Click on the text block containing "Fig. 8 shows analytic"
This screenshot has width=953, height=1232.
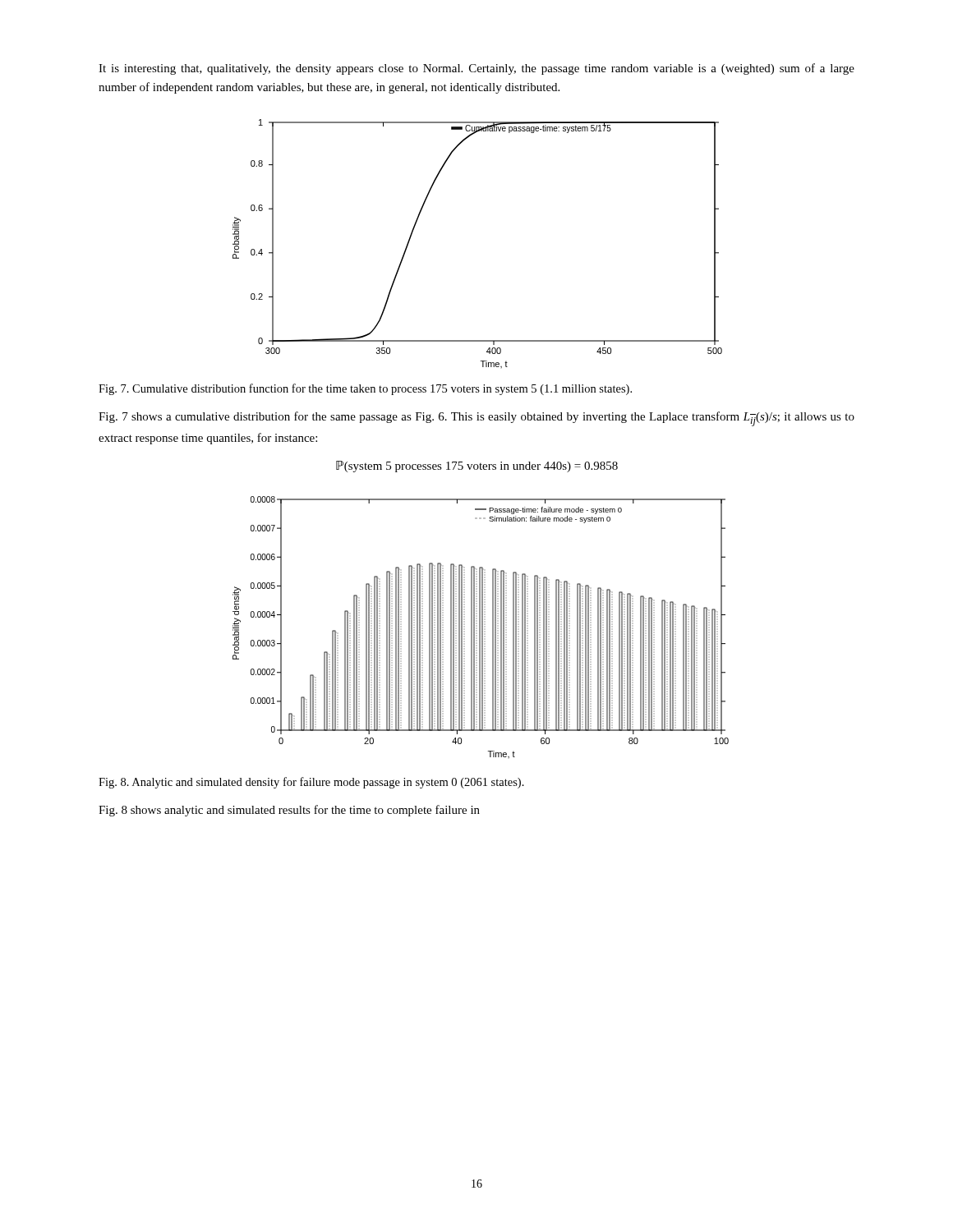pyautogui.click(x=289, y=810)
